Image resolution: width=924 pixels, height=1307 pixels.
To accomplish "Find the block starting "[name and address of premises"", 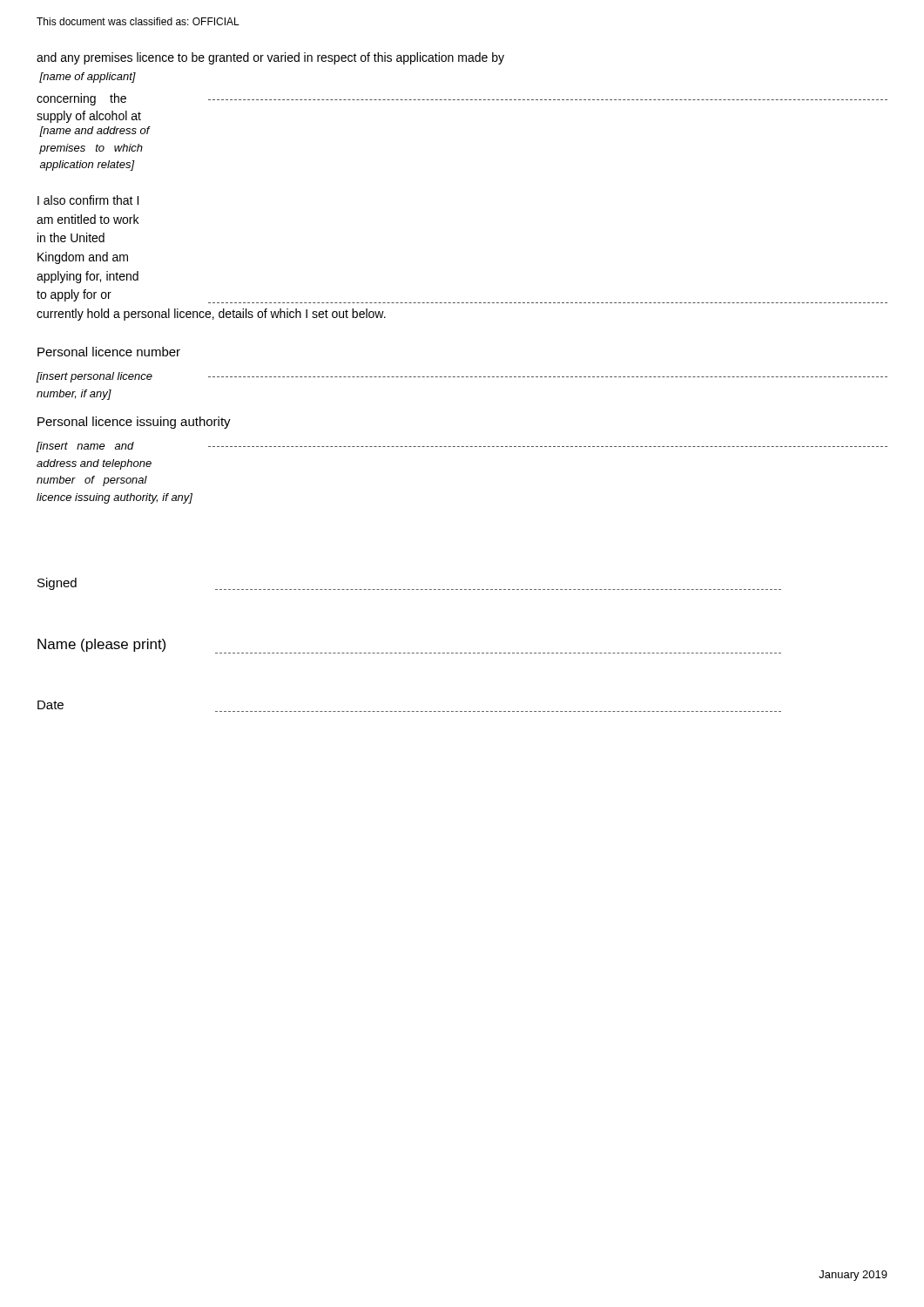I will (x=93, y=147).
